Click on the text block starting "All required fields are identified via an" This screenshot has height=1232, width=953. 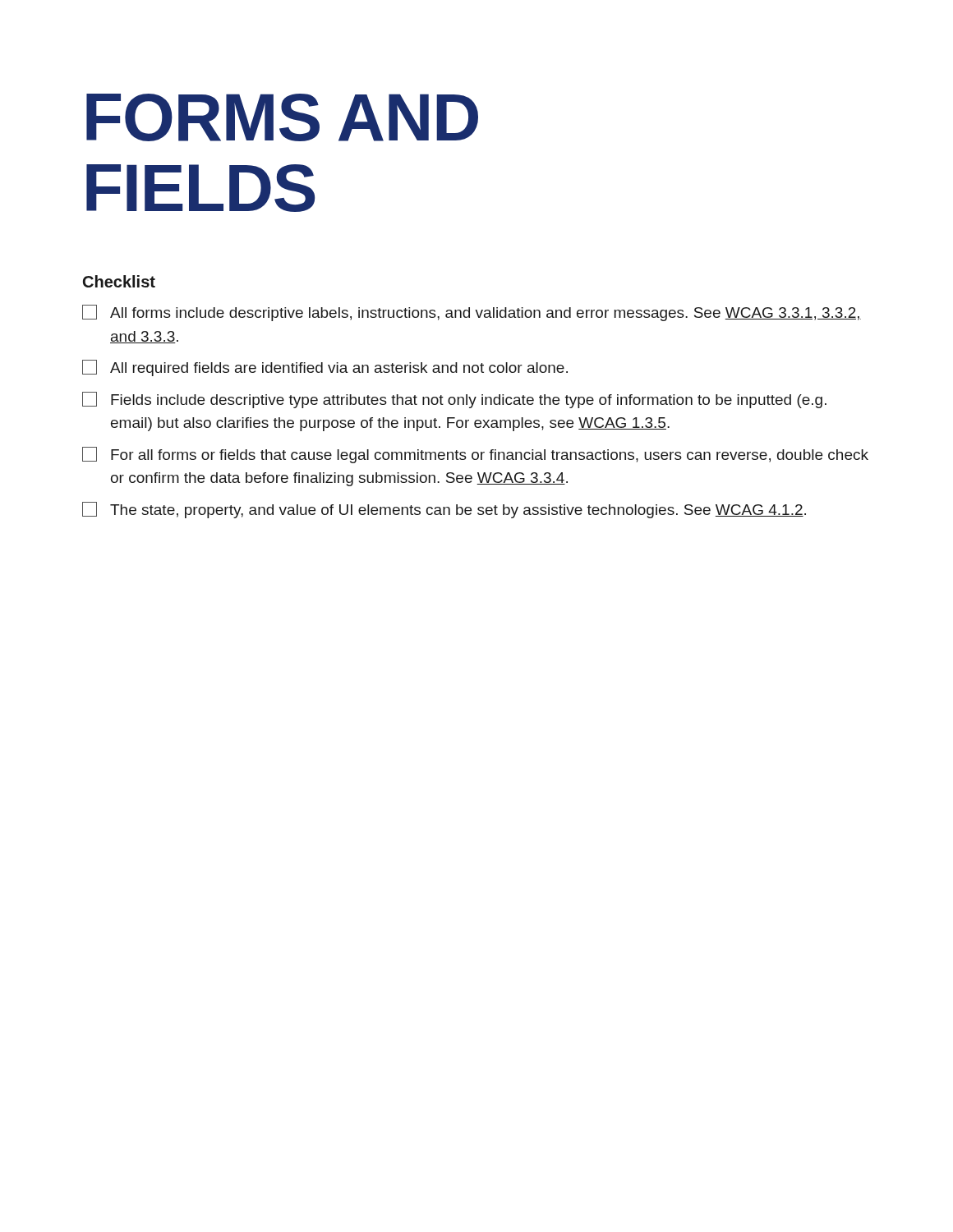(x=476, y=368)
